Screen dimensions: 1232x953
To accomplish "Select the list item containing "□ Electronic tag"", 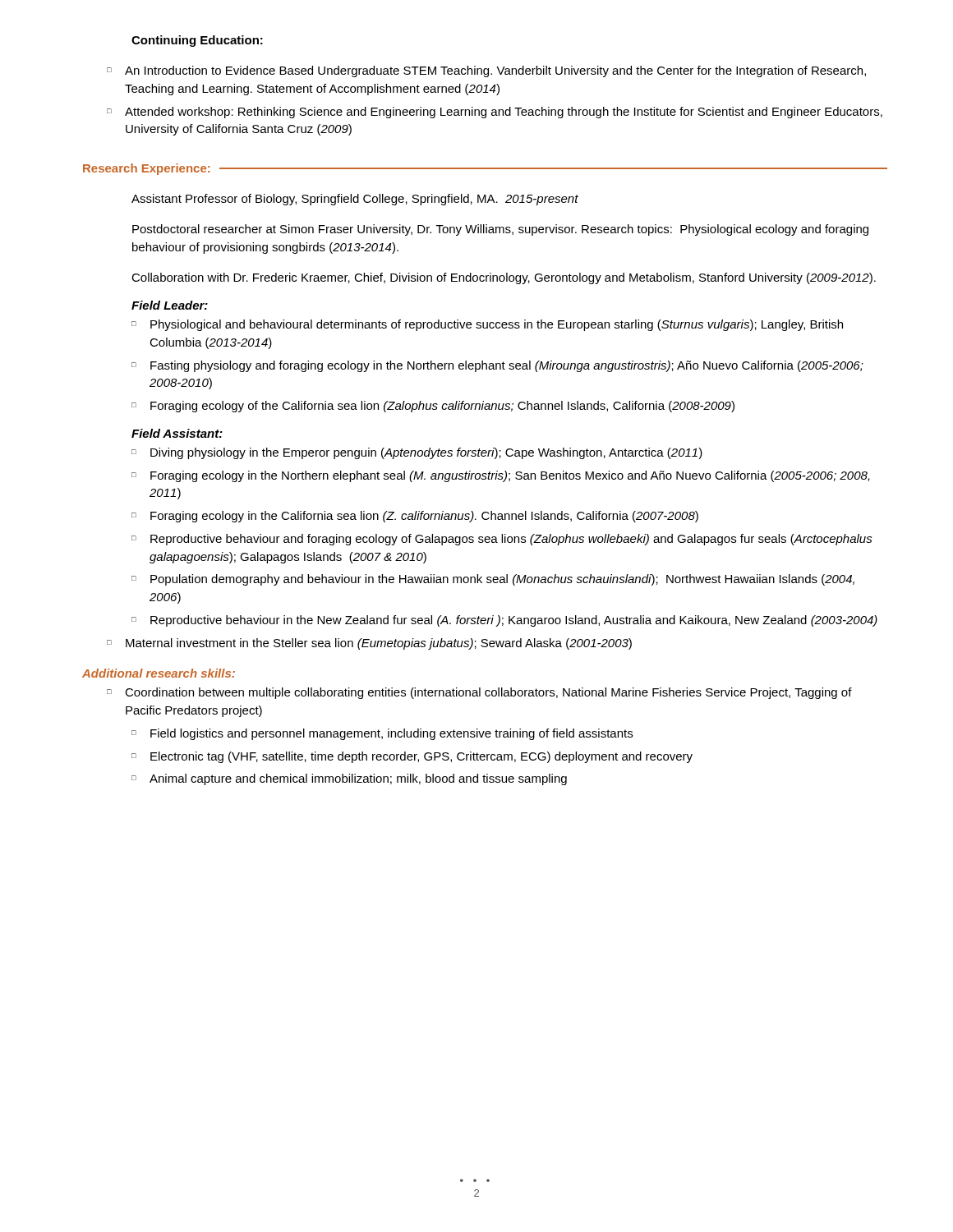I will point(509,756).
